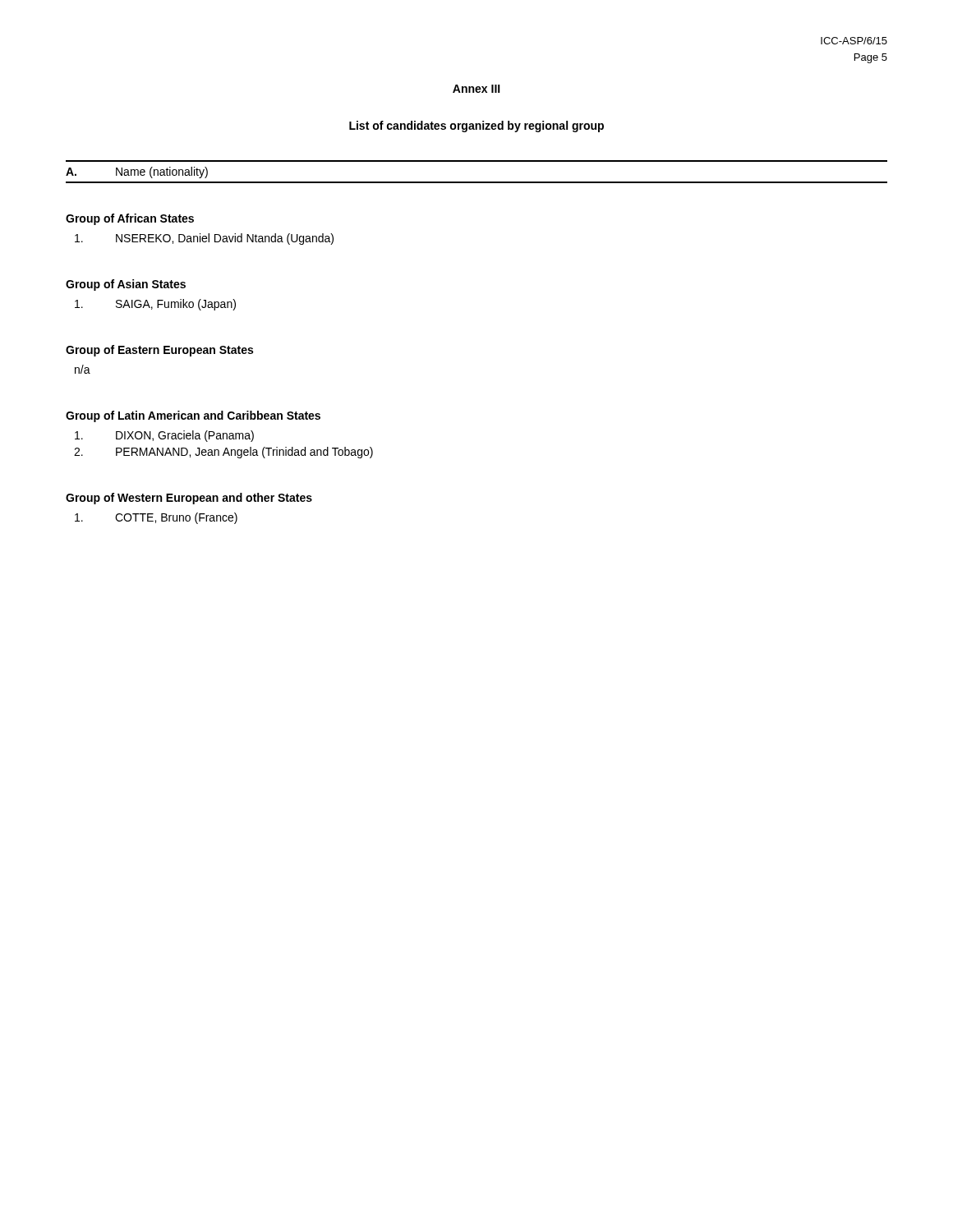
Task: Locate the list item containing "COTTE, Bruno (France)"
Action: click(156, 518)
